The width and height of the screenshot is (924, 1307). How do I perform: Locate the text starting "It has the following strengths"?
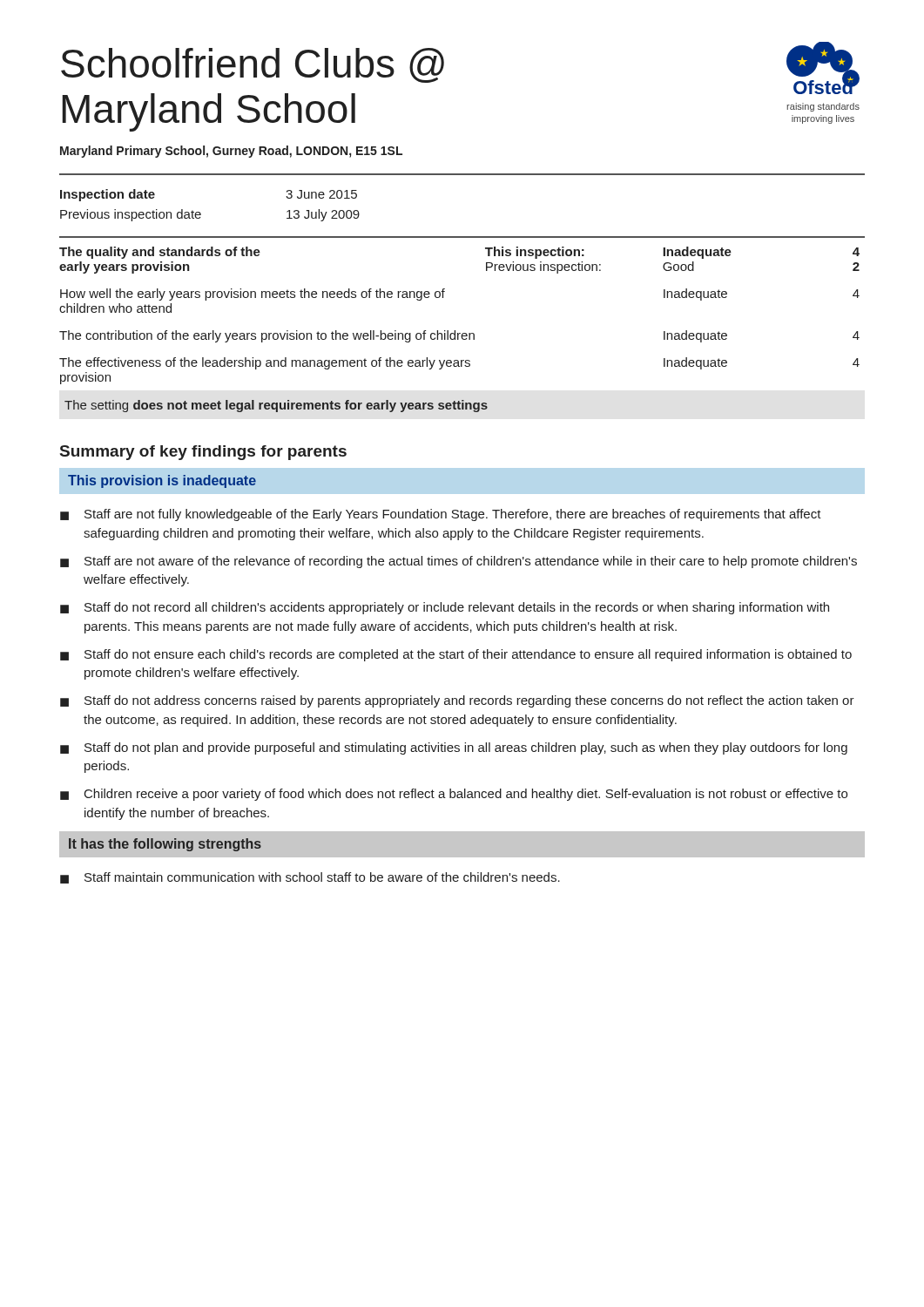(x=165, y=843)
